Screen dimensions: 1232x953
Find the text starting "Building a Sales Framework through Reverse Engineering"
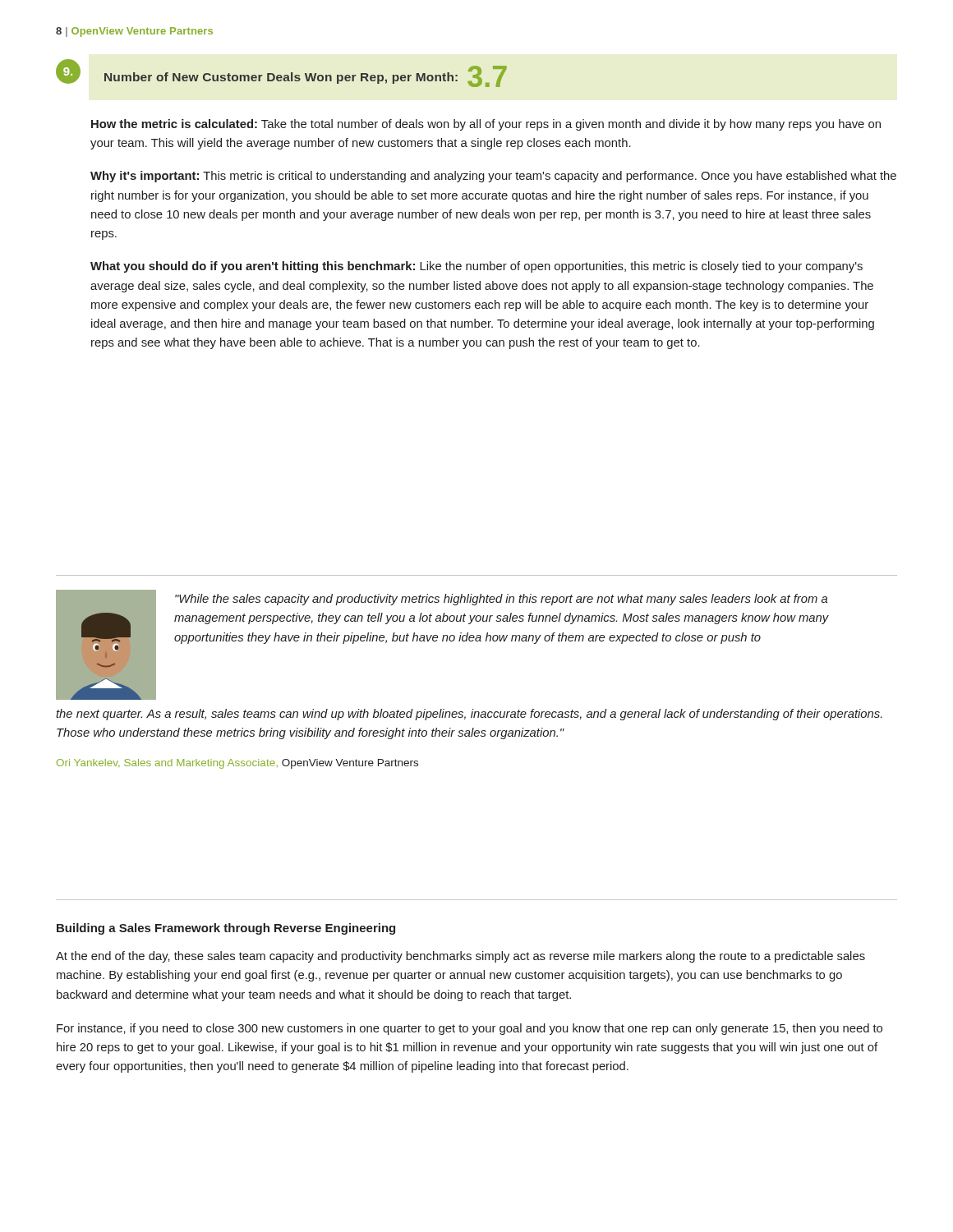(x=226, y=928)
